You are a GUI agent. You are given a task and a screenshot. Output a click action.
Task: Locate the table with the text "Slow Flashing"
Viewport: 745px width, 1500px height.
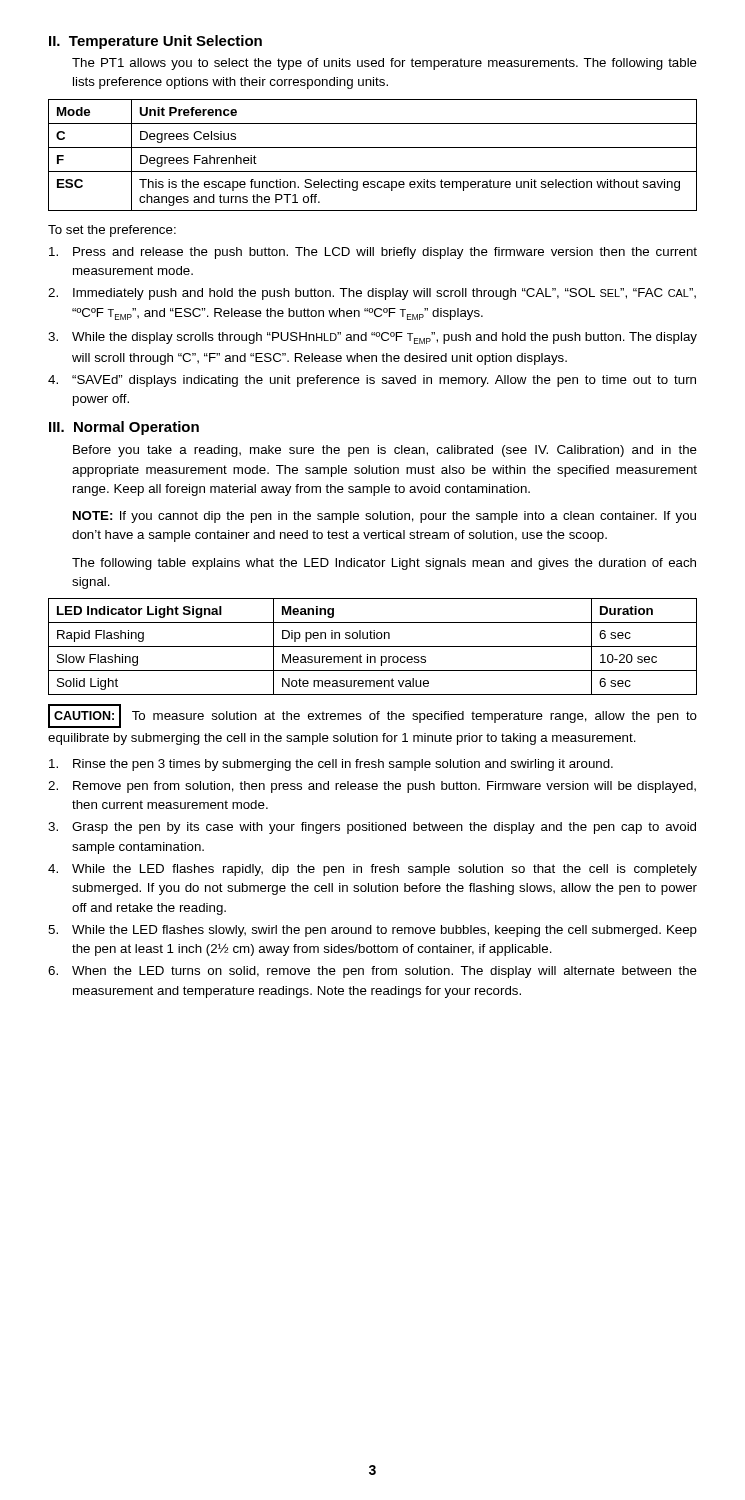(372, 647)
